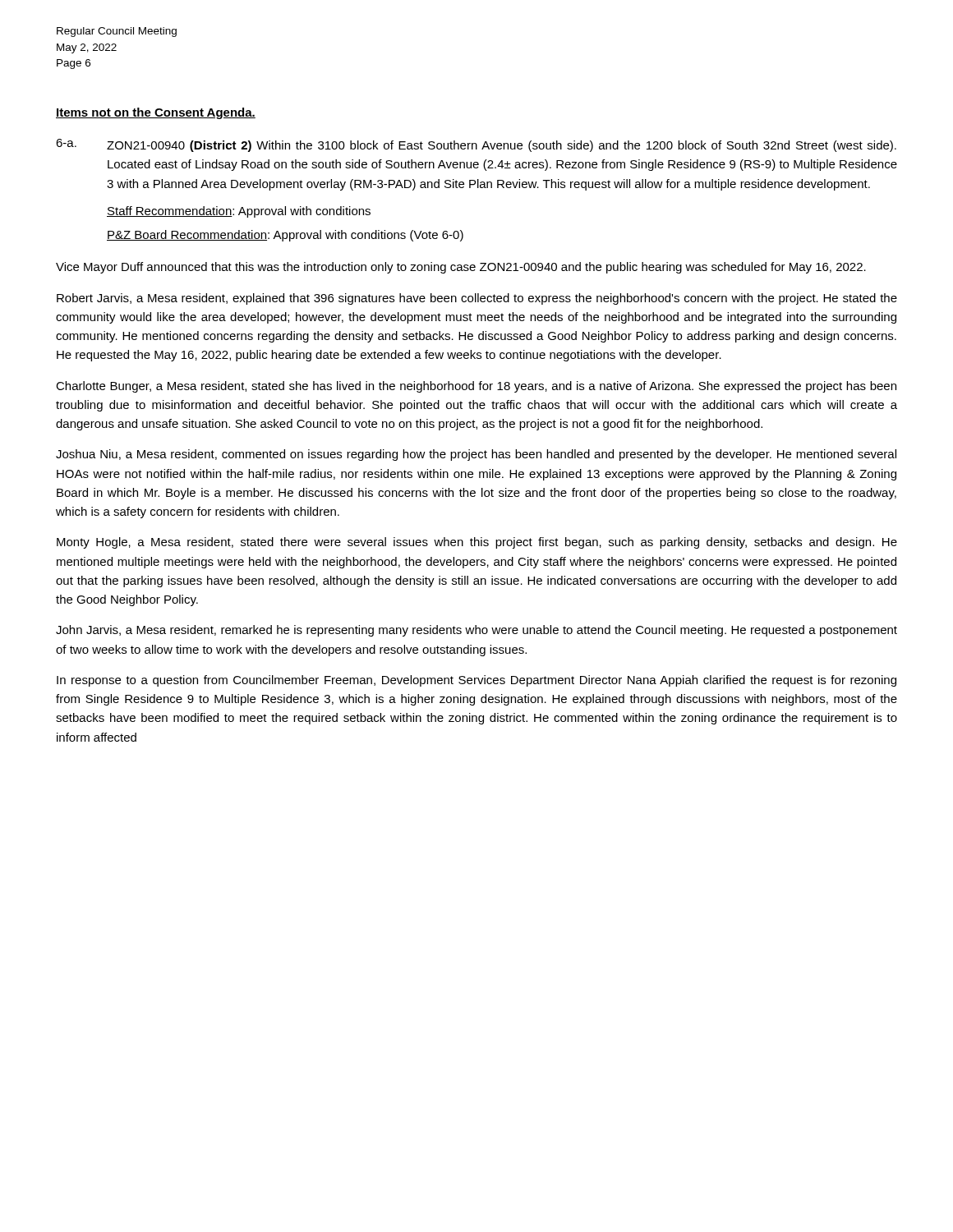Viewport: 953px width, 1232px height.
Task: Locate the text block that reads "Charlotte Bunger, a Mesa resident, stated she"
Action: click(476, 404)
